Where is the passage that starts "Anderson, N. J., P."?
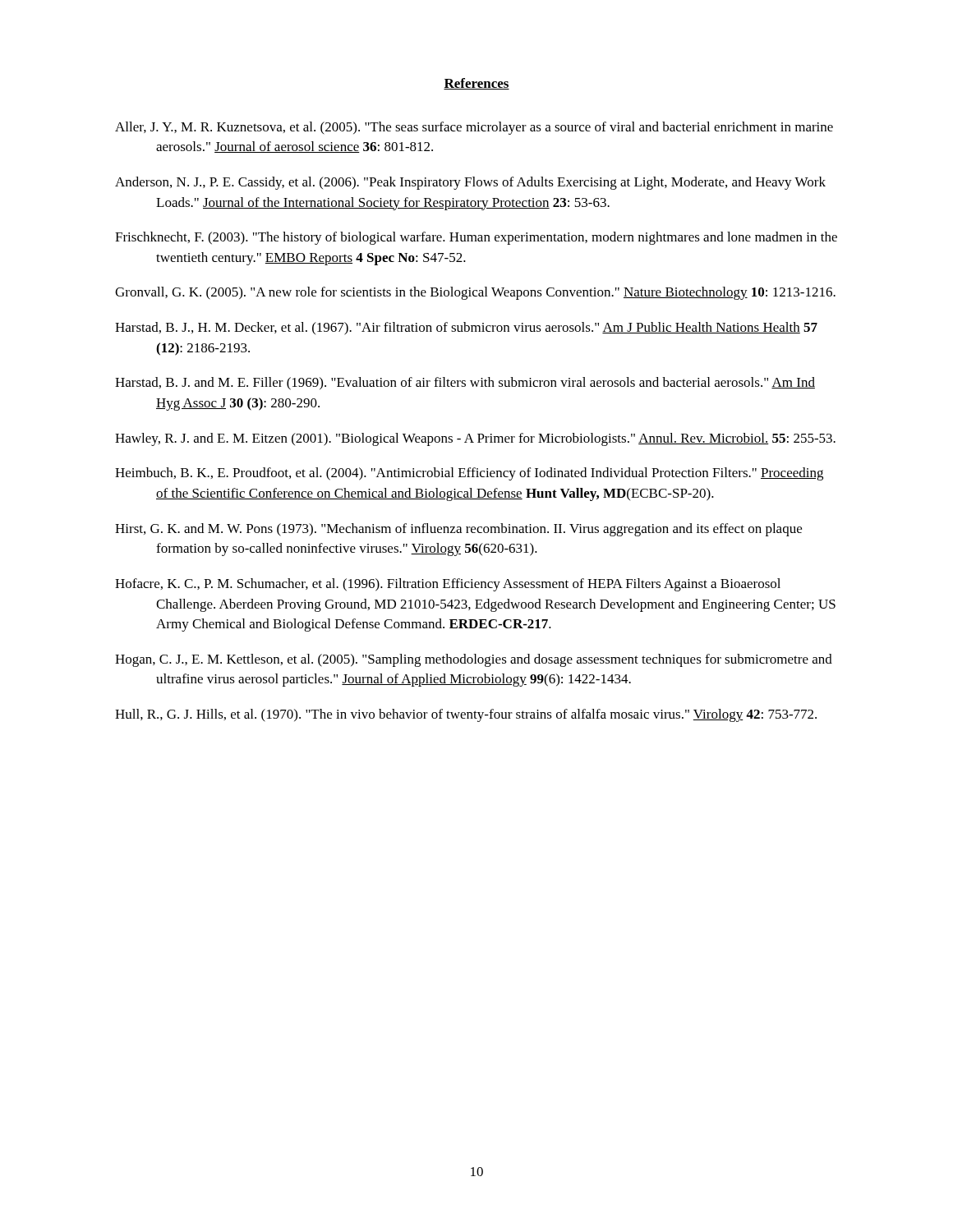Screen dimensions: 1232x953 tap(470, 192)
